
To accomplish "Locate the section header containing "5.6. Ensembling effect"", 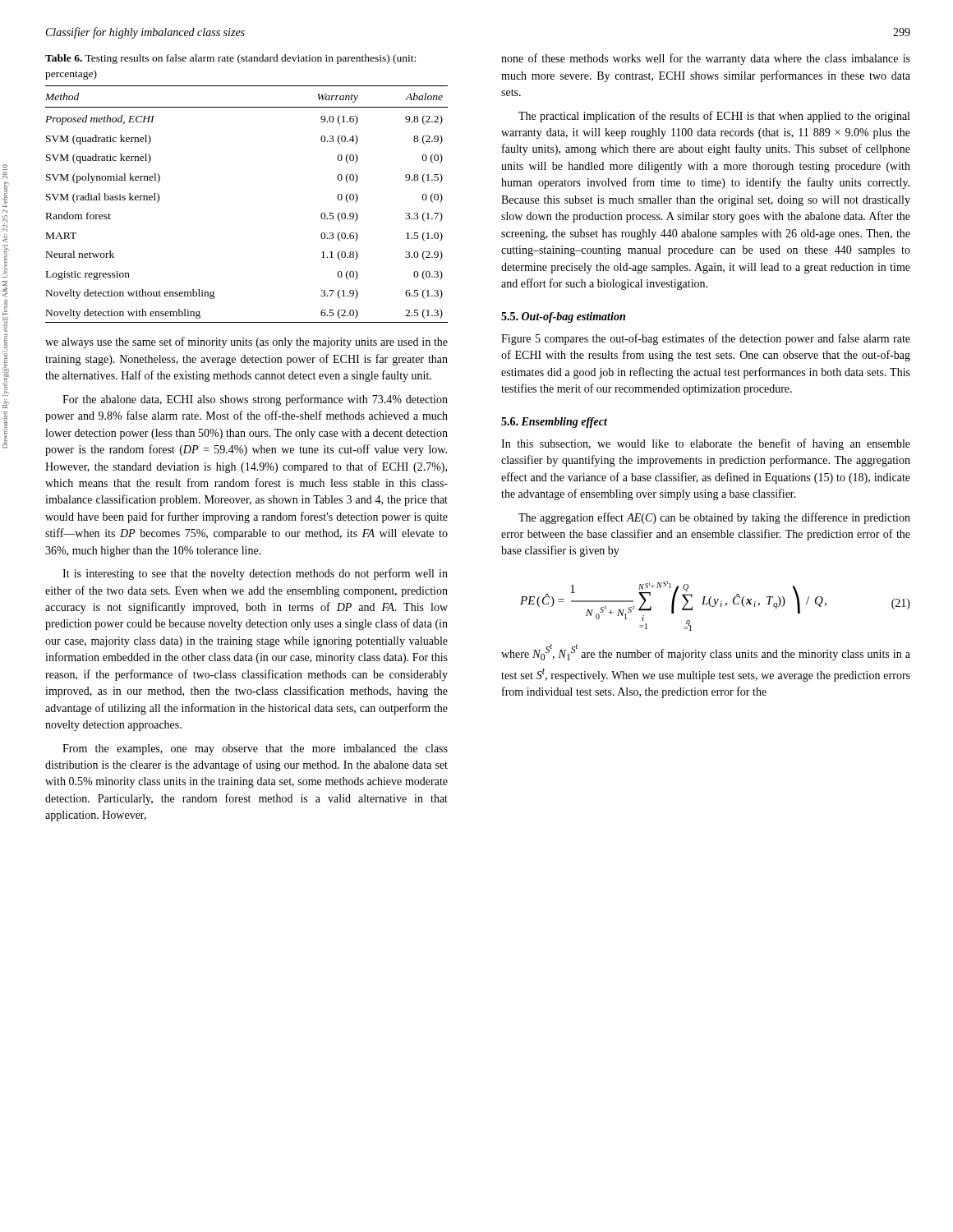I will point(554,422).
